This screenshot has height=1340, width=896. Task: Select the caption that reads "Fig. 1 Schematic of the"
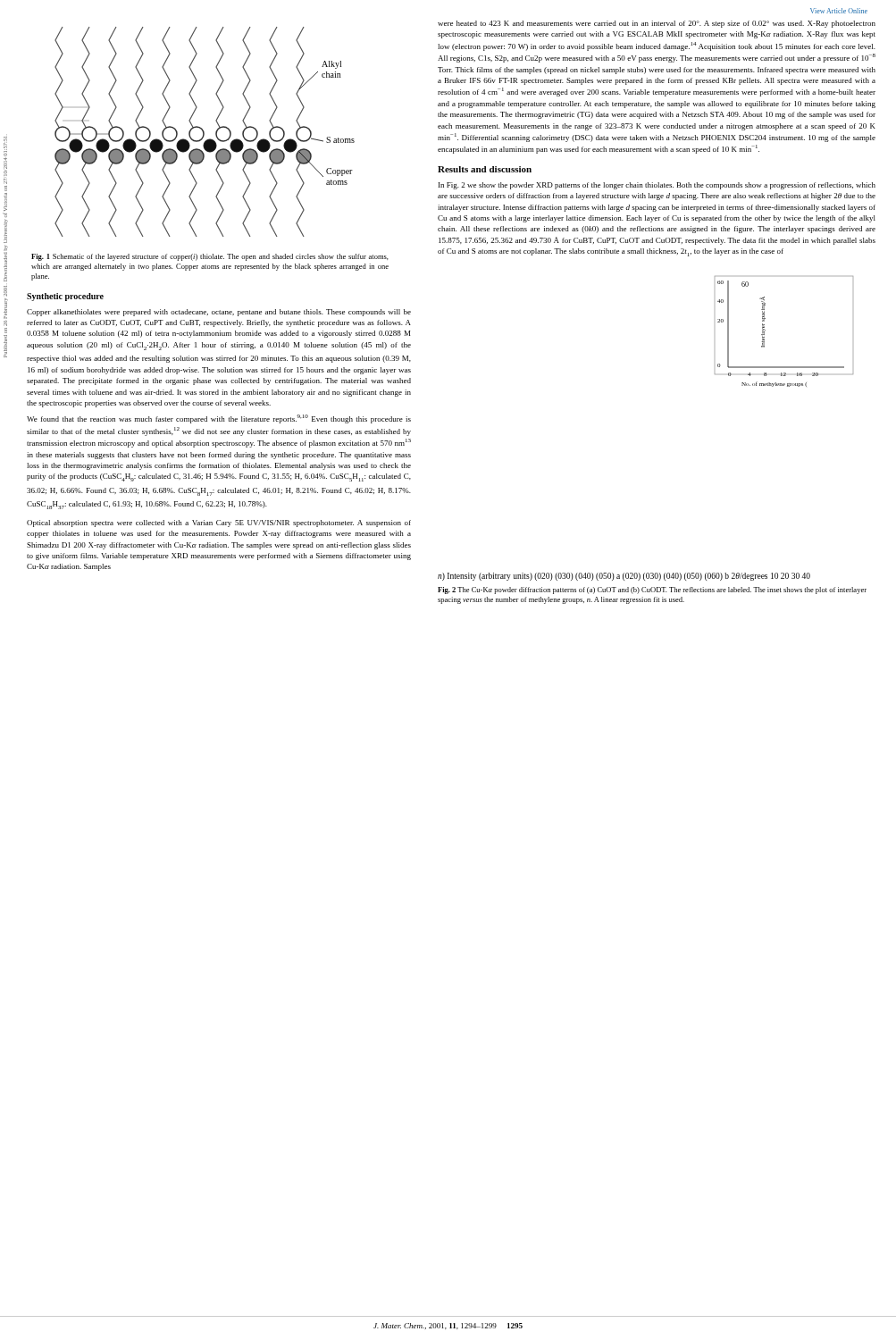click(210, 266)
